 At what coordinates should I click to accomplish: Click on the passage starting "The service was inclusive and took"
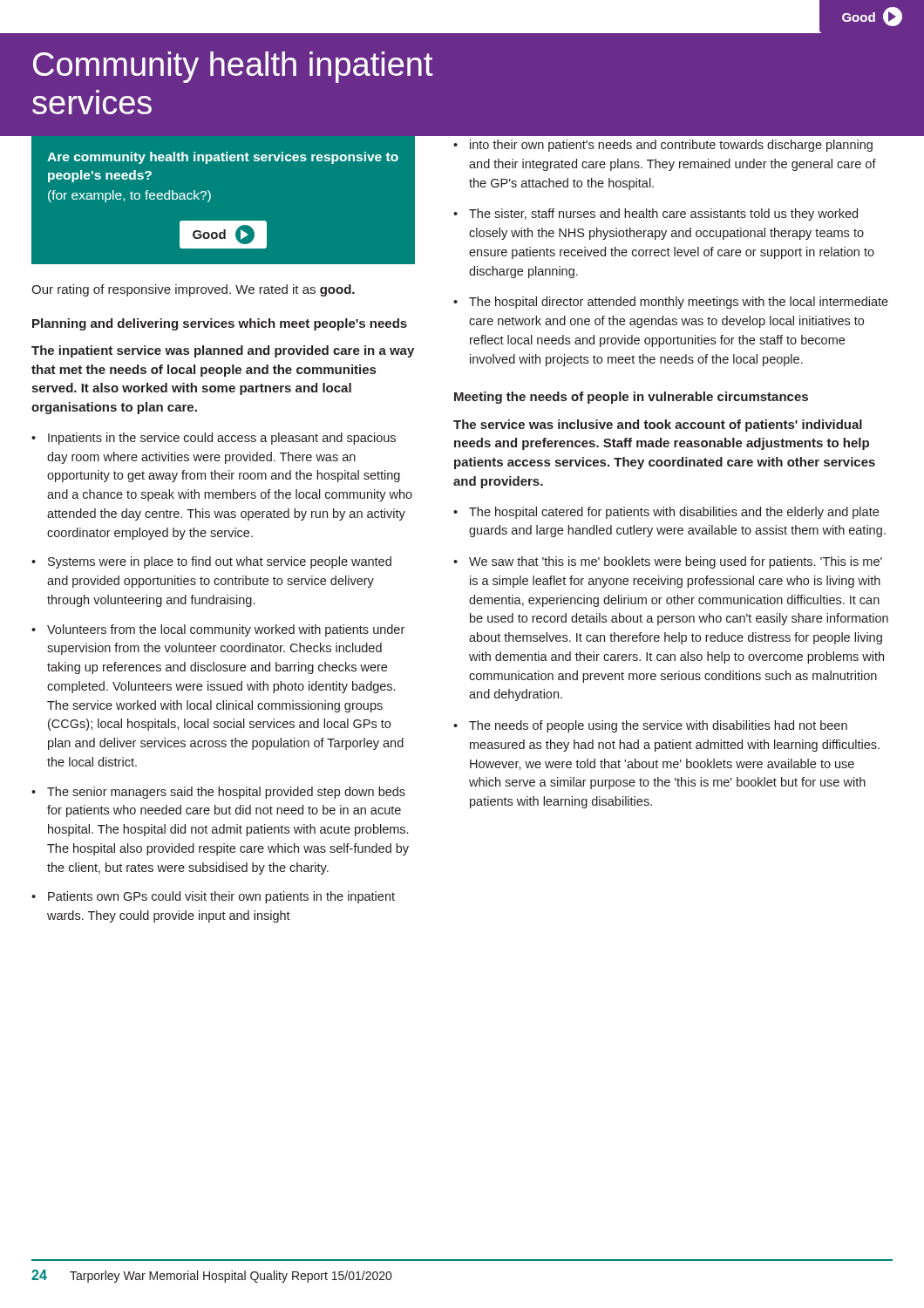click(664, 452)
